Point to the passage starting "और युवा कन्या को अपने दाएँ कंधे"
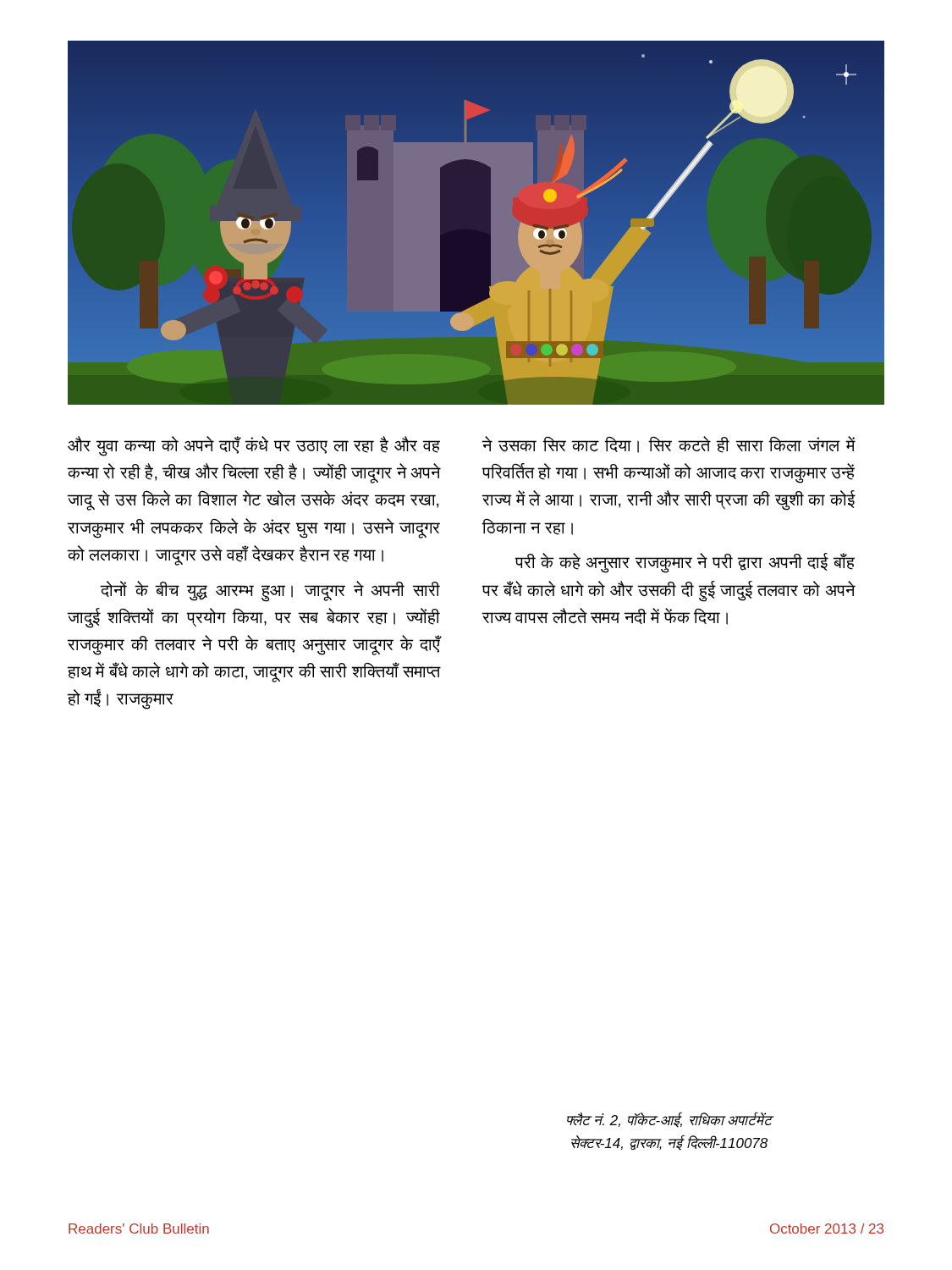This screenshot has height=1270, width=952. point(254,446)
